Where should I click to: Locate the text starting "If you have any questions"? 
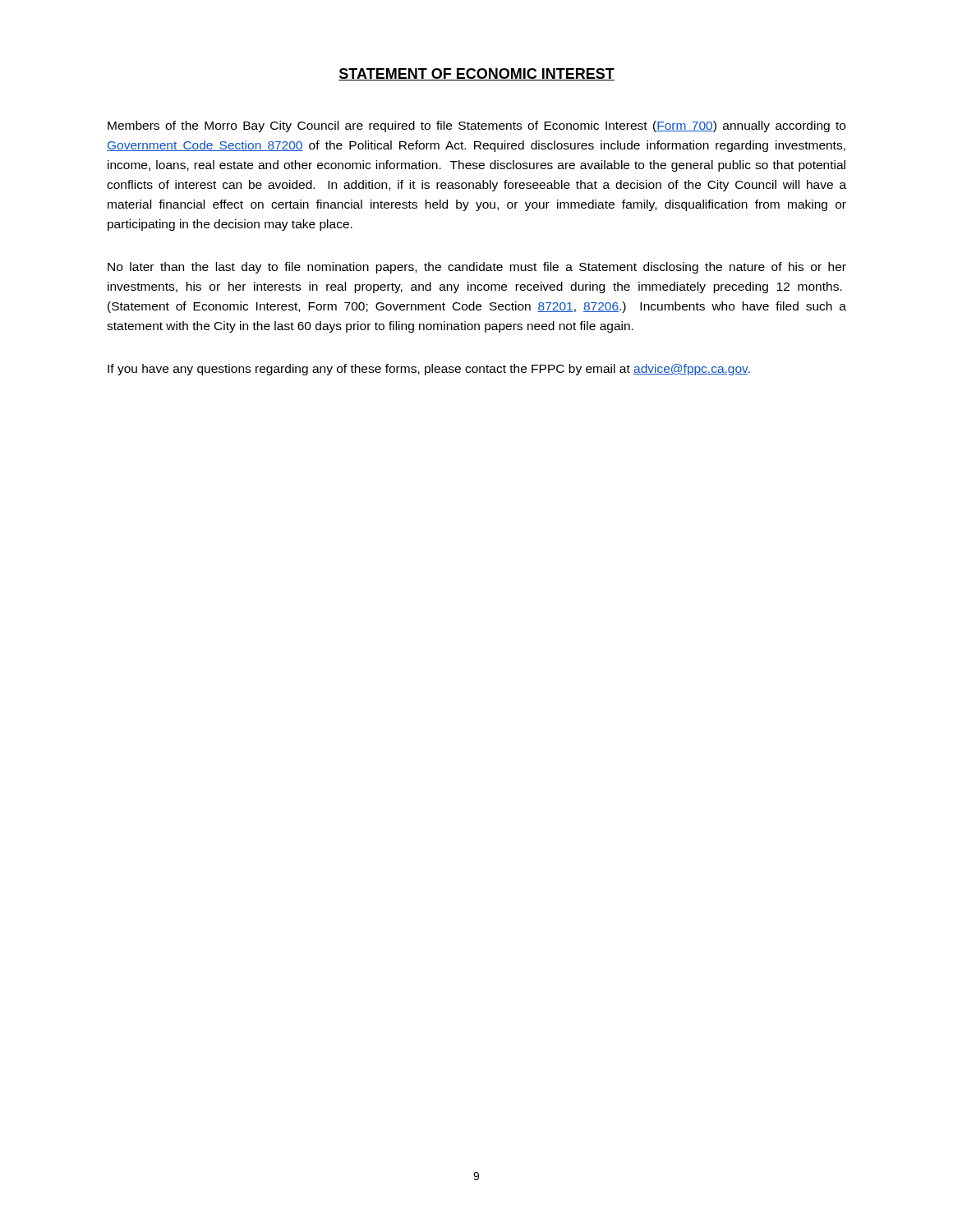tap(429, 368)
